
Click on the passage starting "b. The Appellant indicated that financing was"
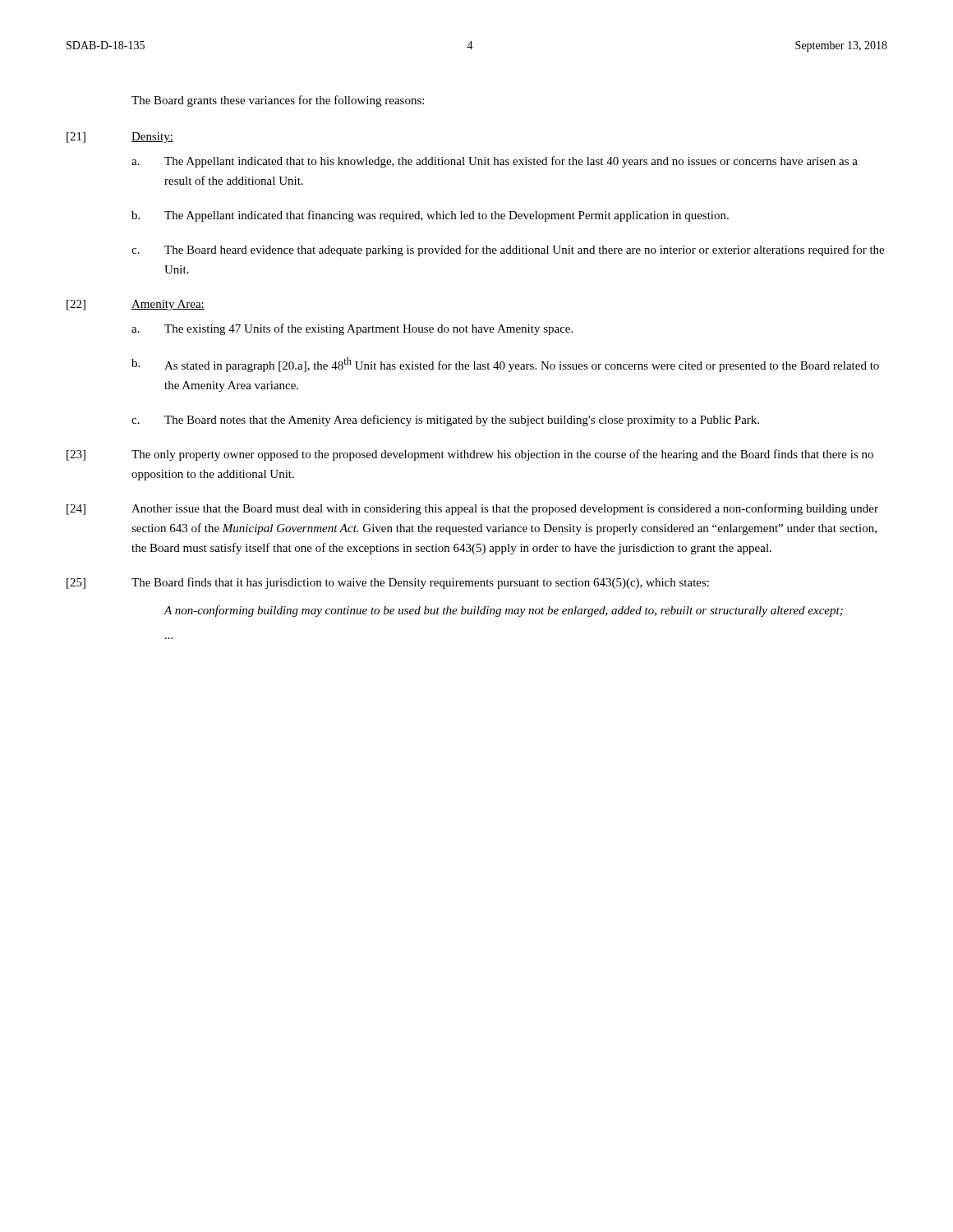coord(509,215)
